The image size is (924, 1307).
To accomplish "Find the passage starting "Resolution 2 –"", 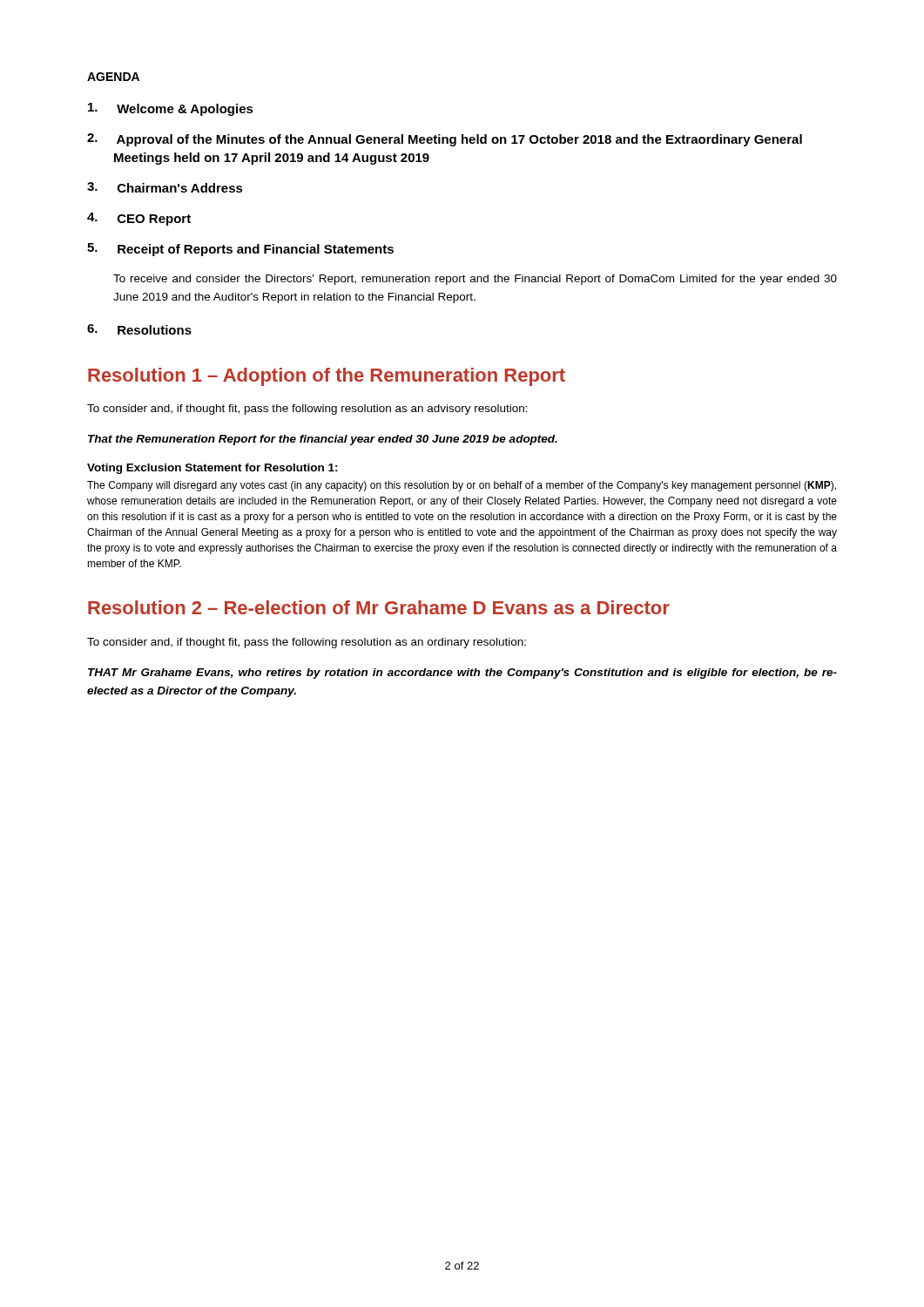I will pyautogui.click(x=378, y=608).
